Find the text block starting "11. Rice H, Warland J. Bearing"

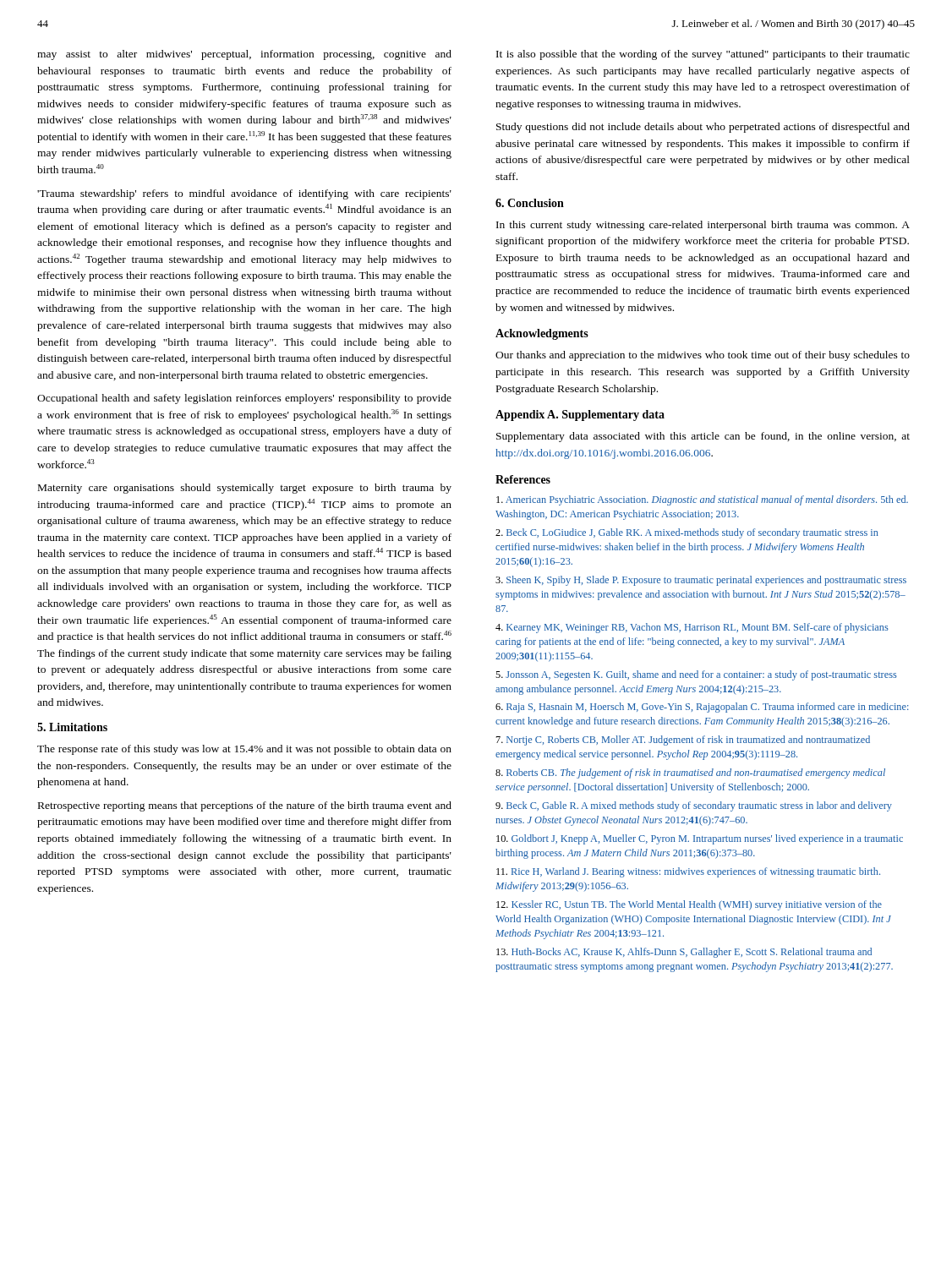point(688,879)
